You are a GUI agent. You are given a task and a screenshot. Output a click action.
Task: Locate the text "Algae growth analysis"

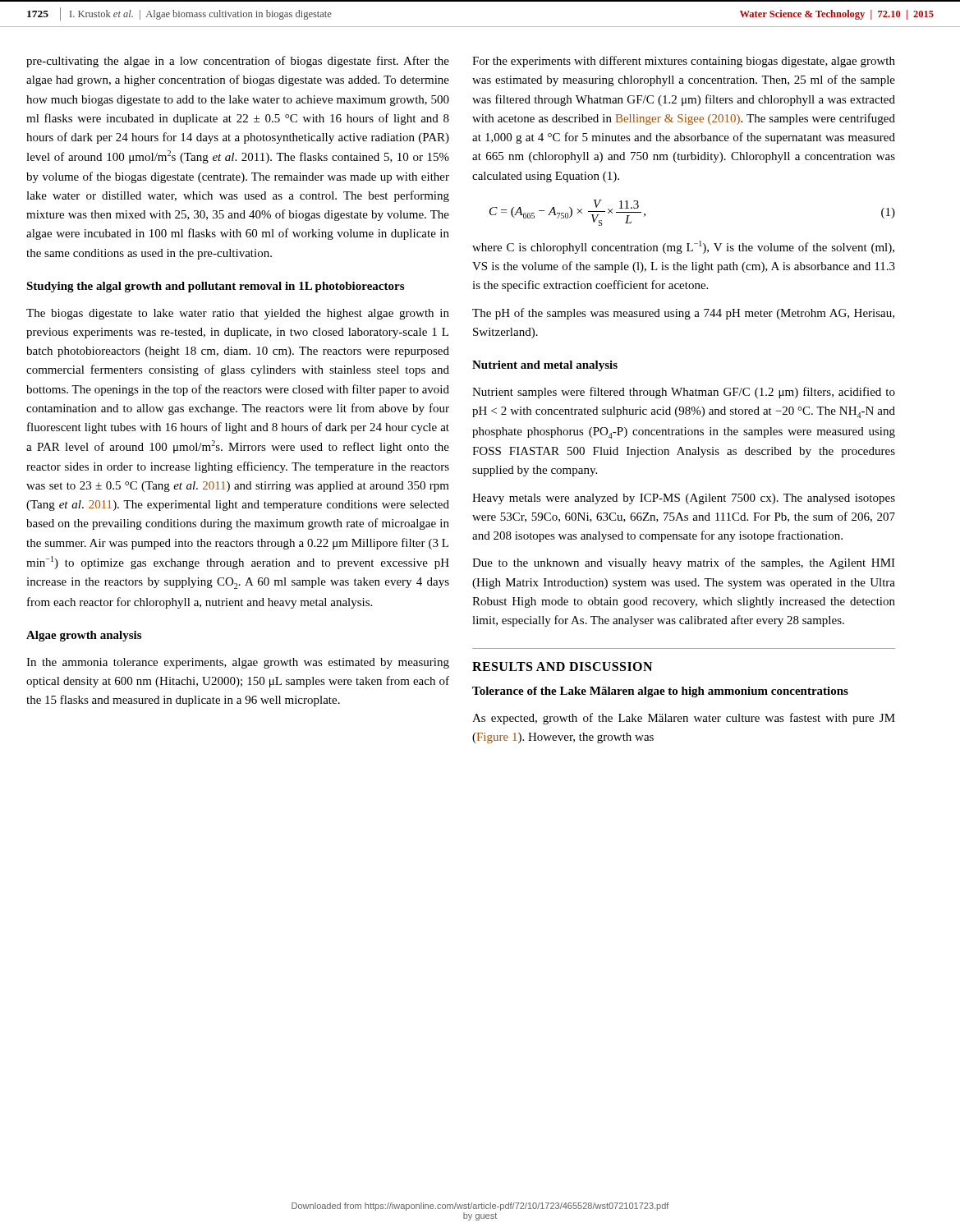click(x=84, y=635)
